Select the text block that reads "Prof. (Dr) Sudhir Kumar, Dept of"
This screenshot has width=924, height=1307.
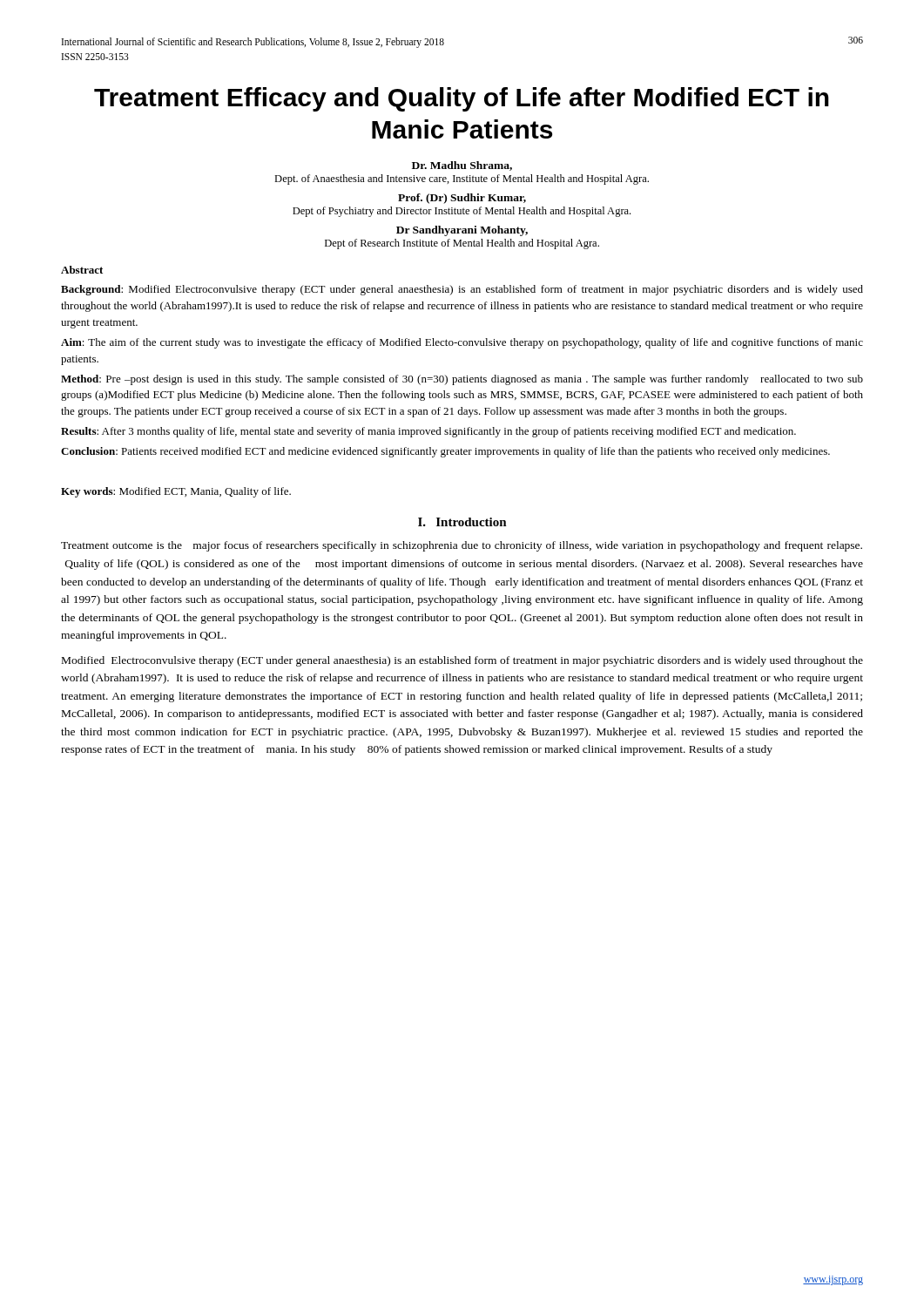pyautogui.click(x=462, y=204)
